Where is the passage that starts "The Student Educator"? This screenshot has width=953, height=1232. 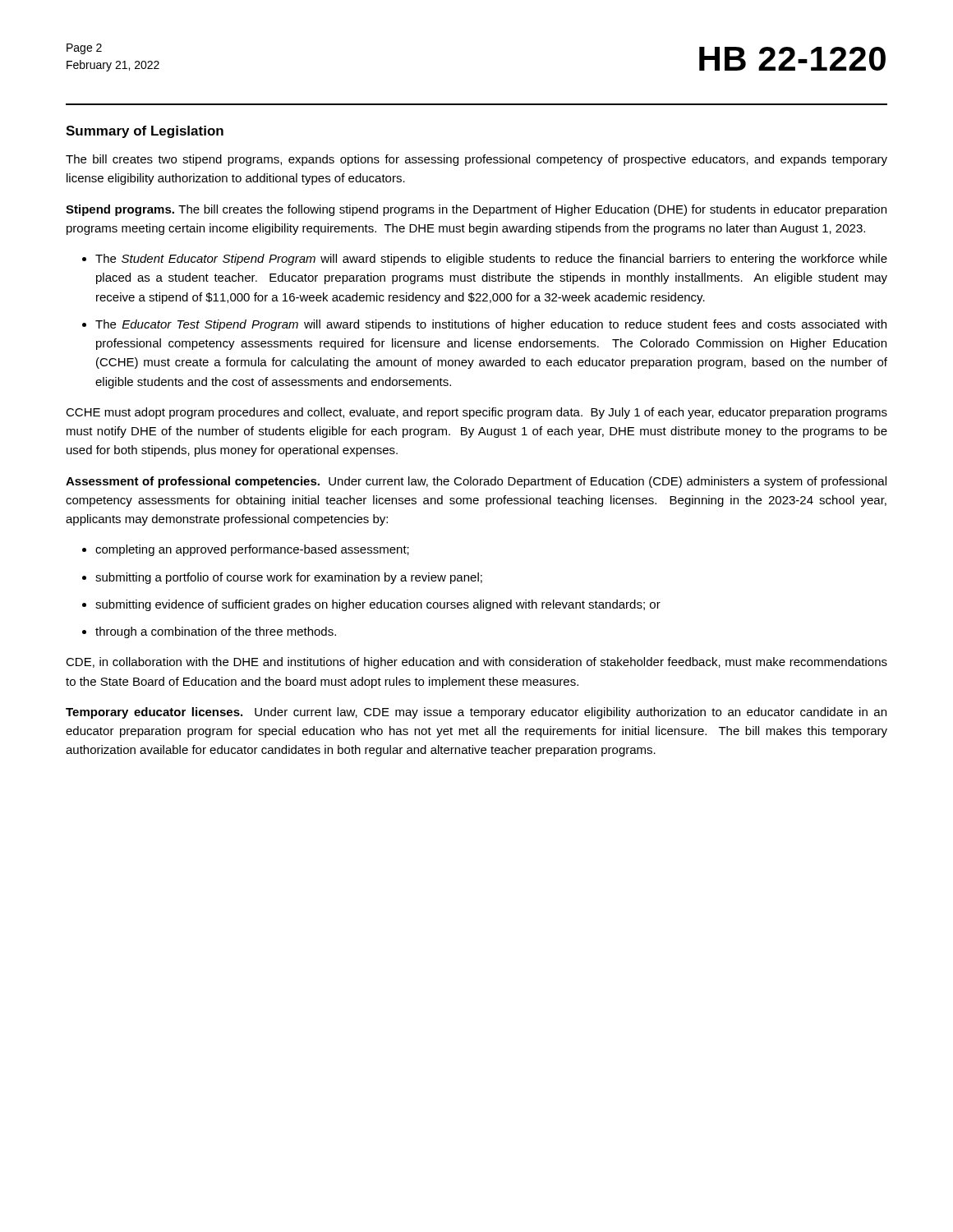click(x=491, y=277)
